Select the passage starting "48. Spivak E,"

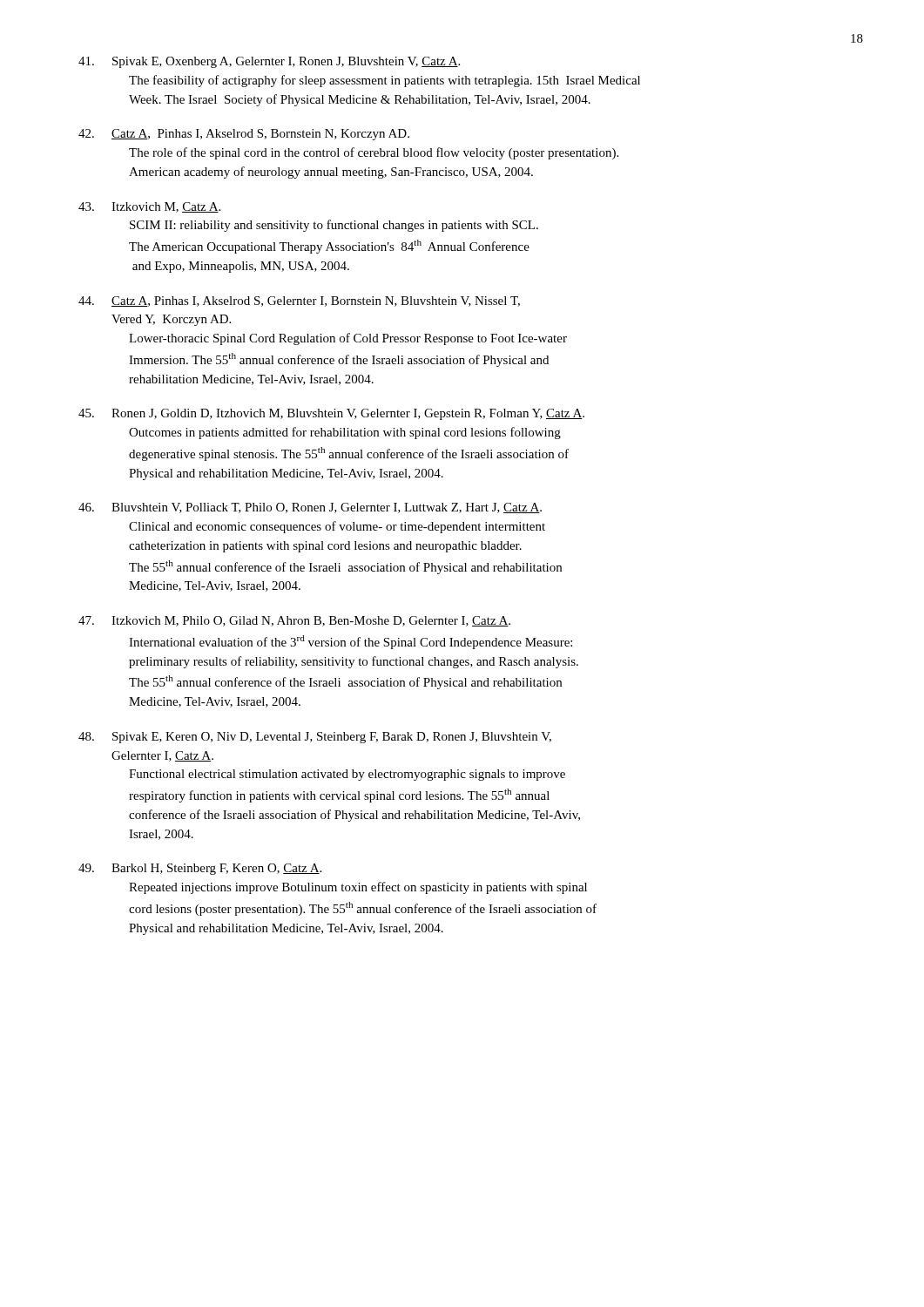click(471, 786)
